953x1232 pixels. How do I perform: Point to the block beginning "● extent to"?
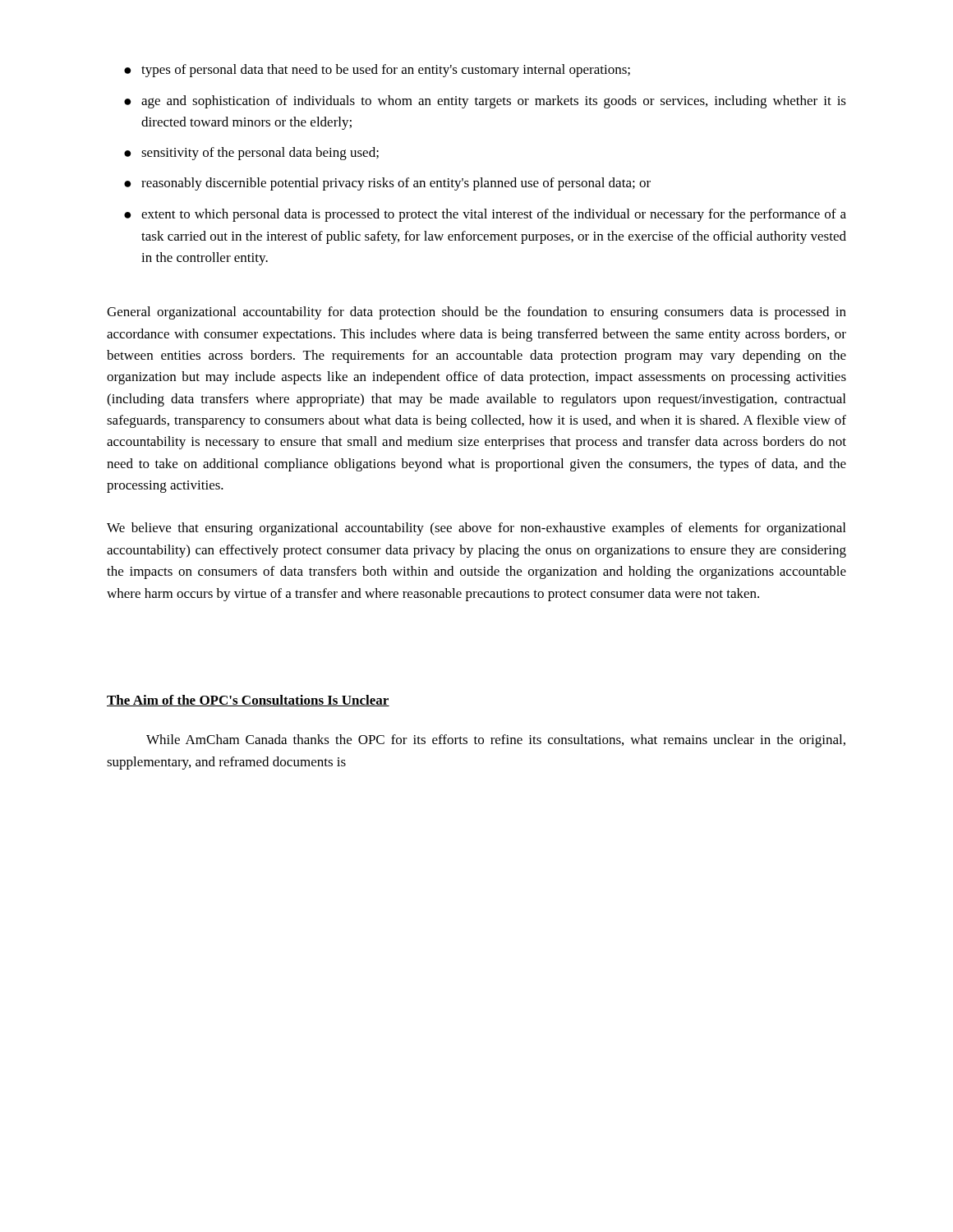485,236
